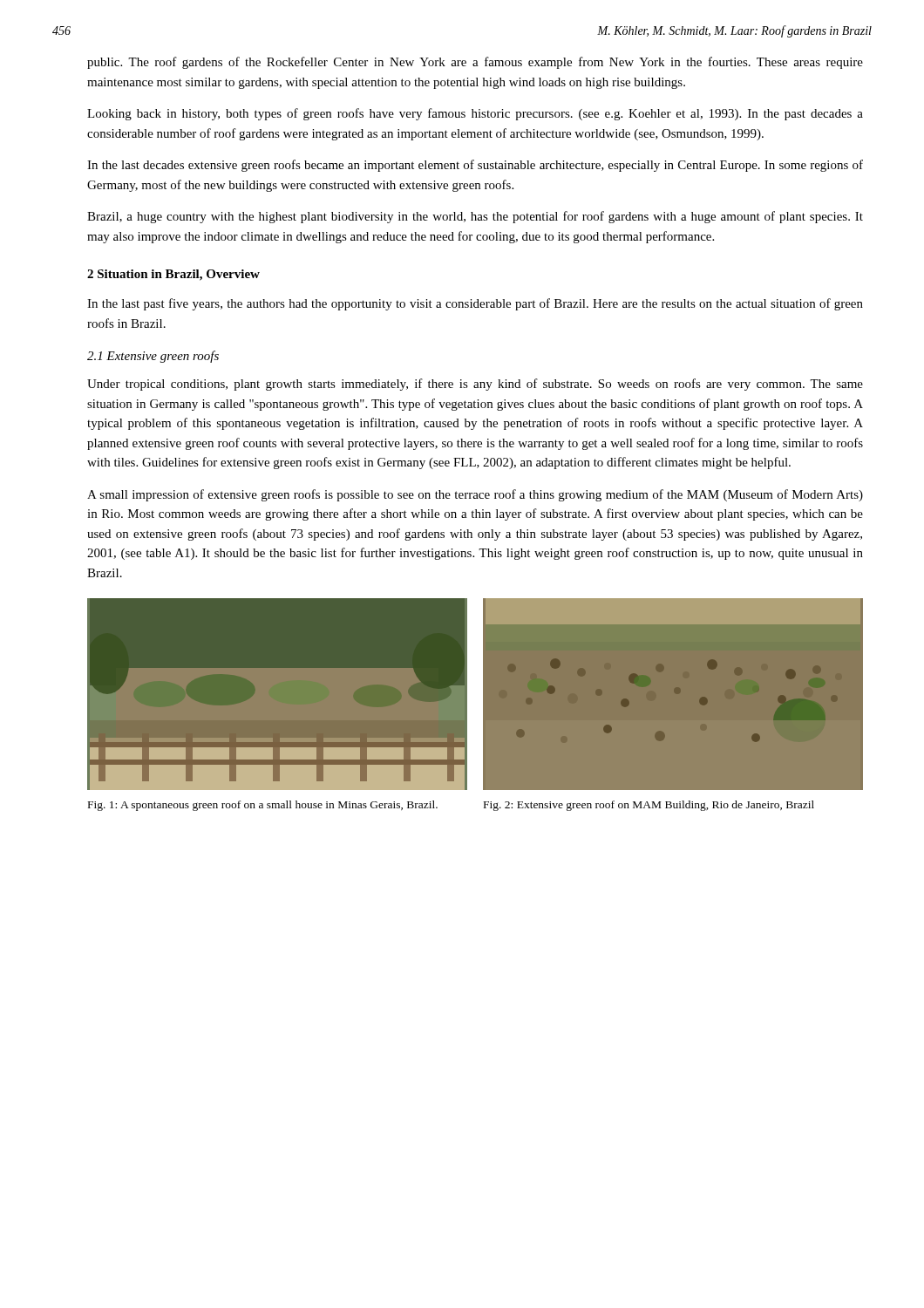Locate the caption with the text "Fig. 2: Extensive green roof"
This screenshot has height=1308, width=924.
649,804
